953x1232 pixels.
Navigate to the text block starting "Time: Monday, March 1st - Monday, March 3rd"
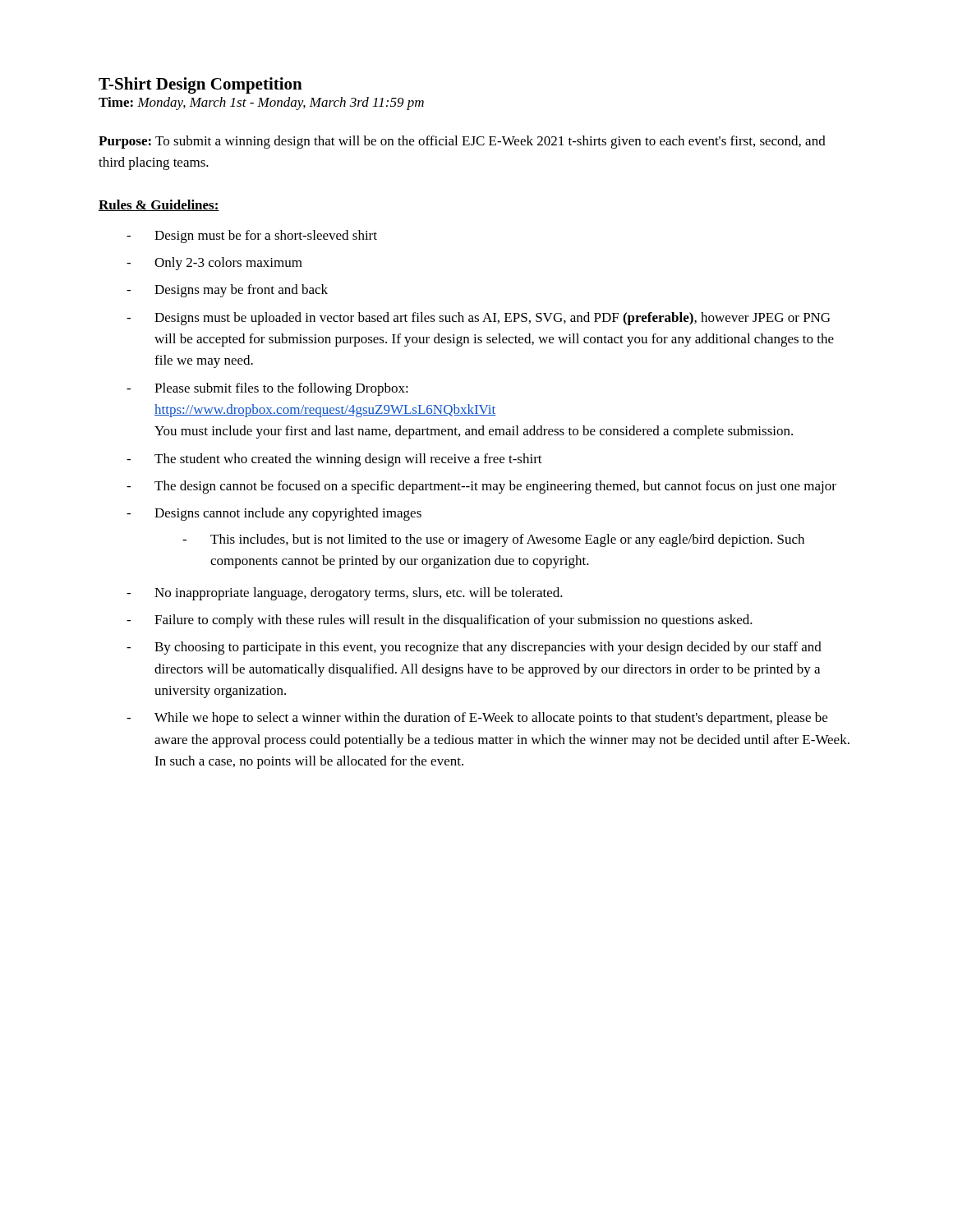coord(261,102)
